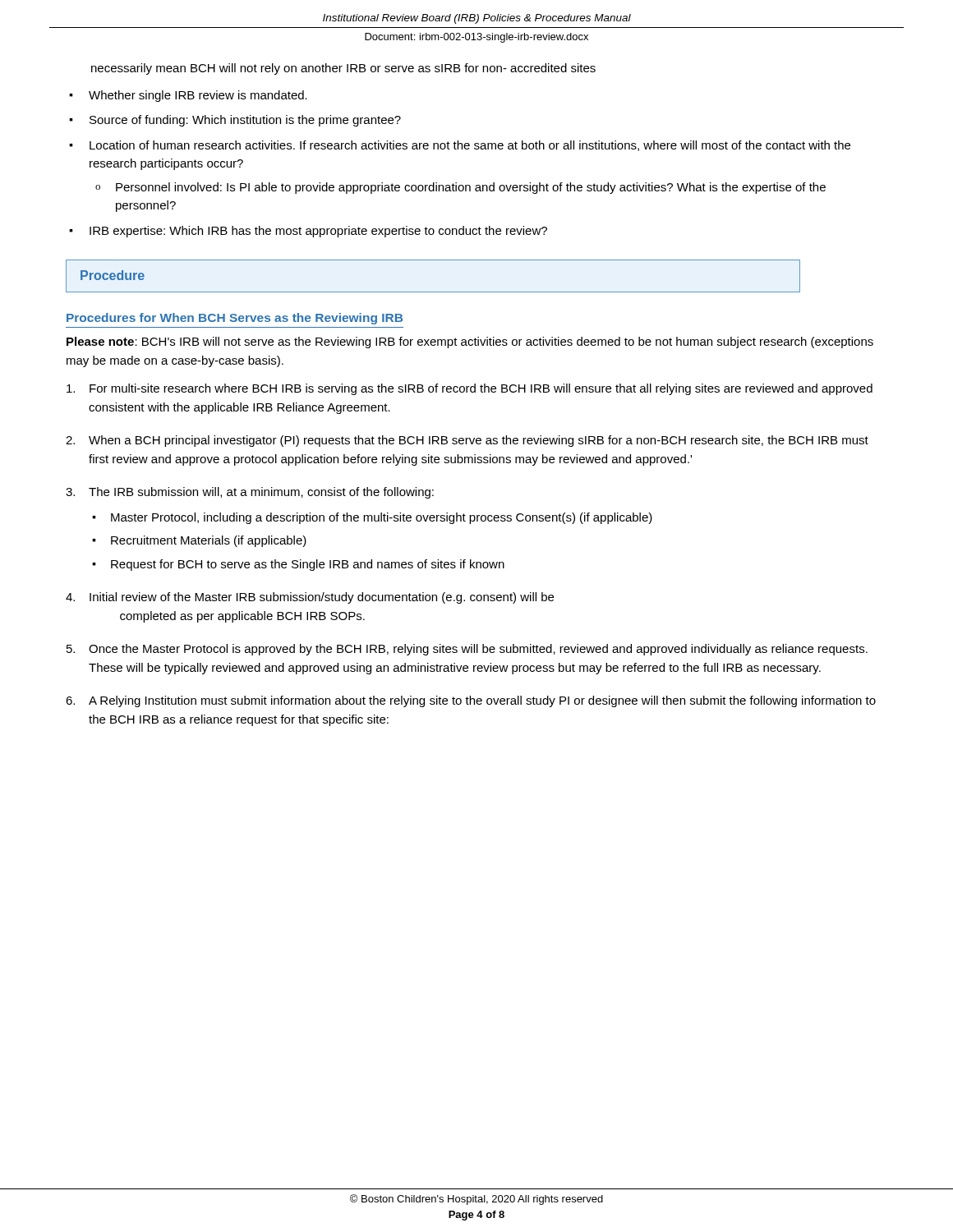Navigate to the passage starting "When a BCH principal investigator (PI)"

[478, 449]
